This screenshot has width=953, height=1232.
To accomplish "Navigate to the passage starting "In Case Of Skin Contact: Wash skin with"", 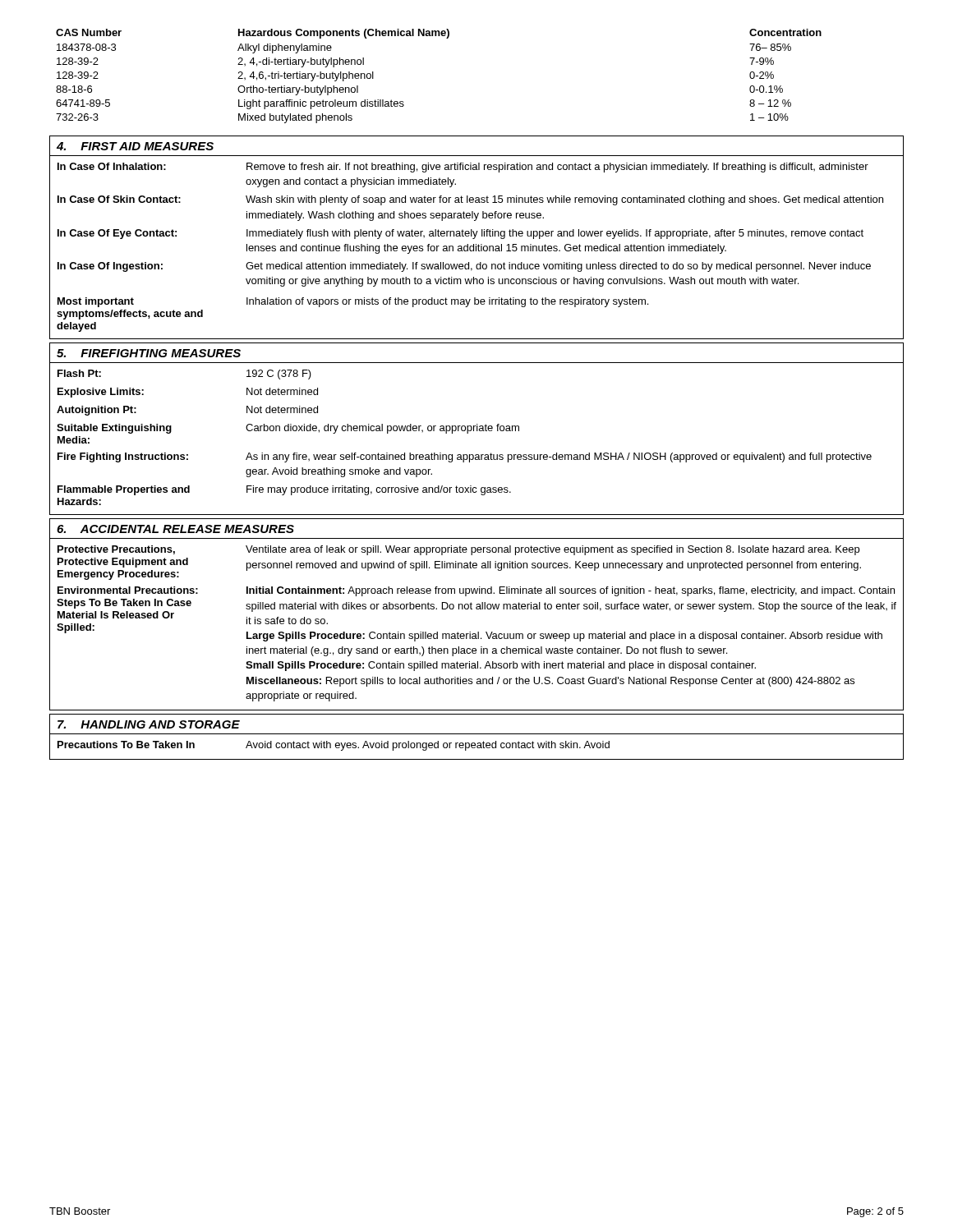I will point(476,207).
